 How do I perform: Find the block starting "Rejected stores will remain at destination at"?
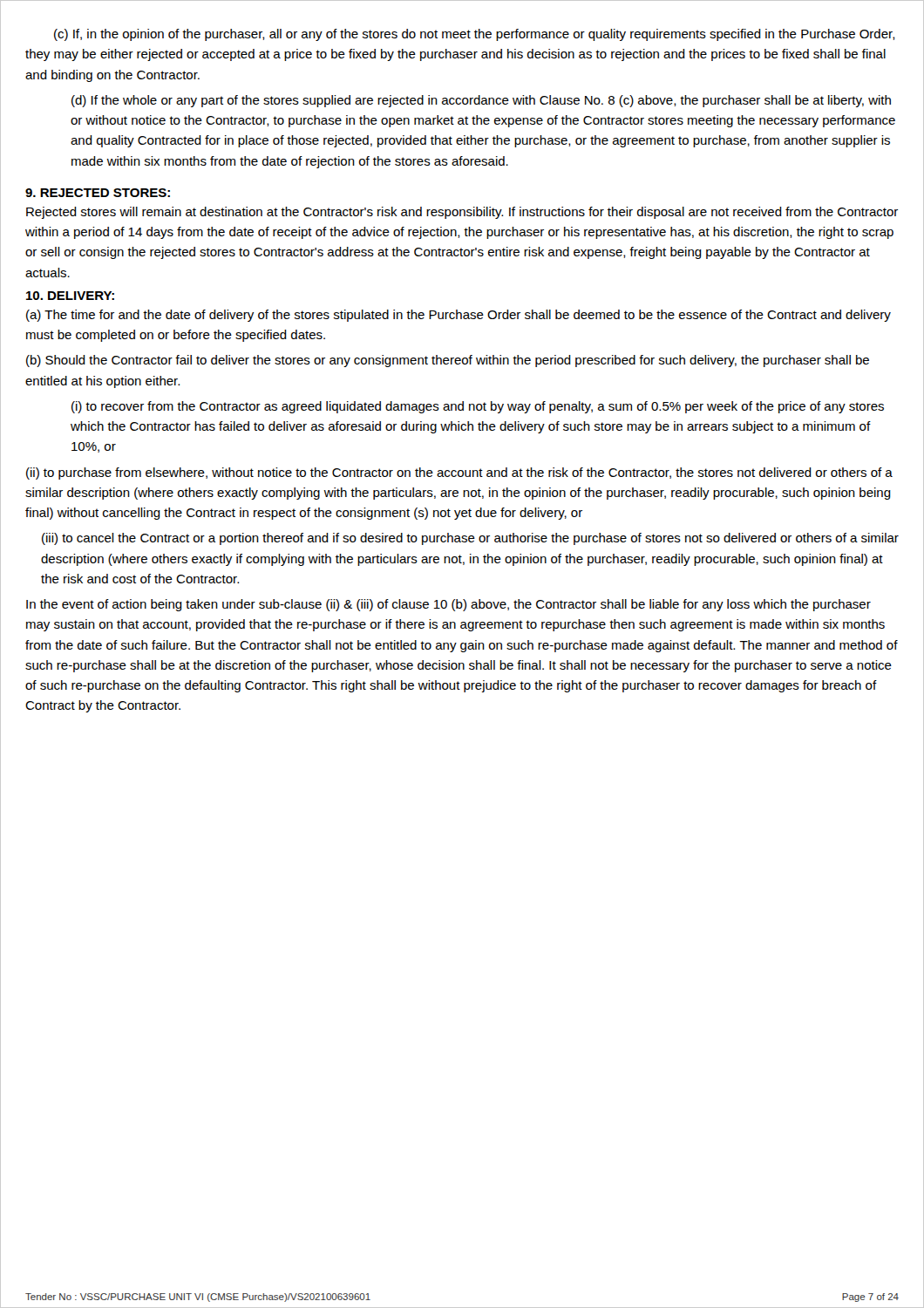(462, 242)
